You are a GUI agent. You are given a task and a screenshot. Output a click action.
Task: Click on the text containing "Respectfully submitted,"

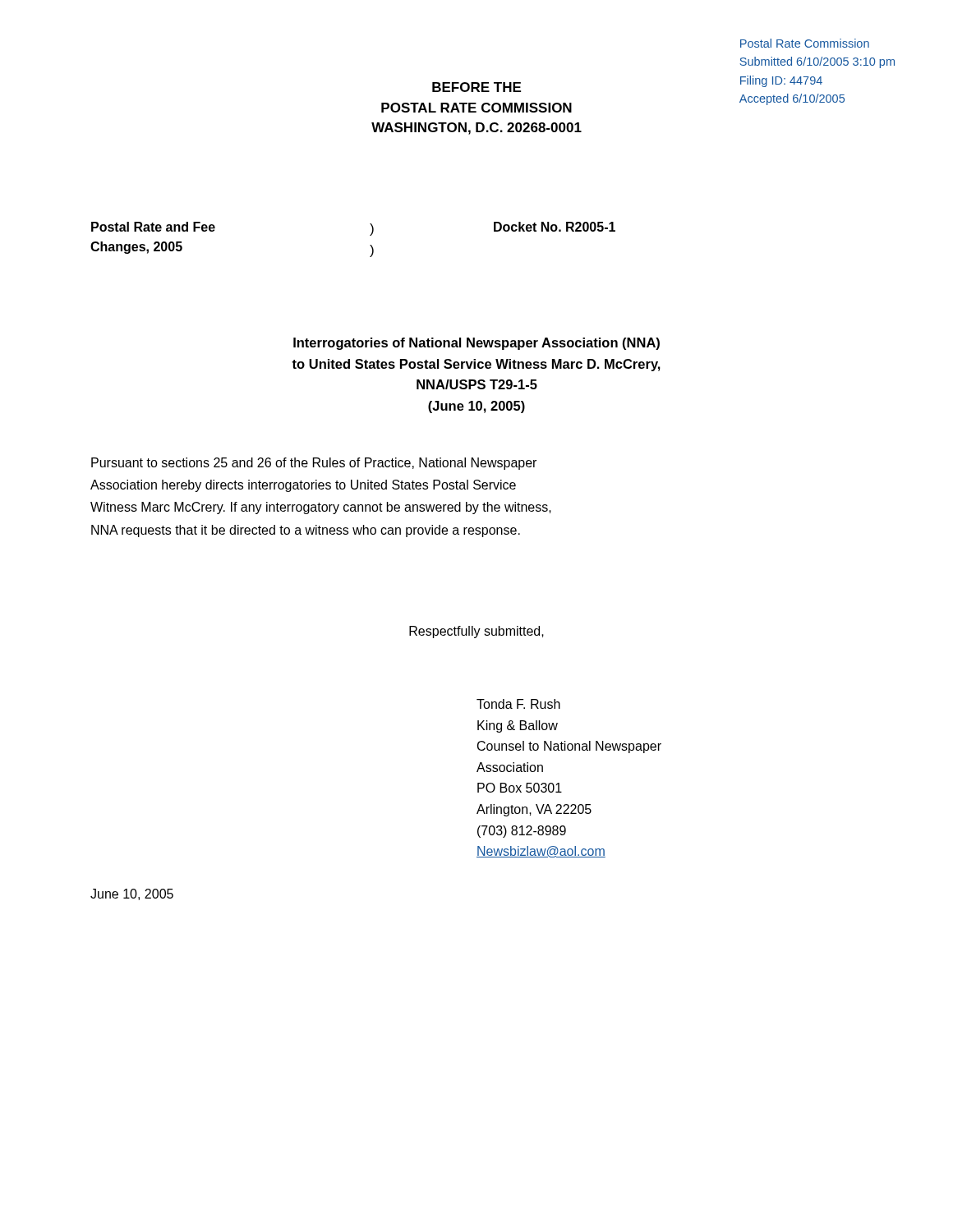pos(476,632)
